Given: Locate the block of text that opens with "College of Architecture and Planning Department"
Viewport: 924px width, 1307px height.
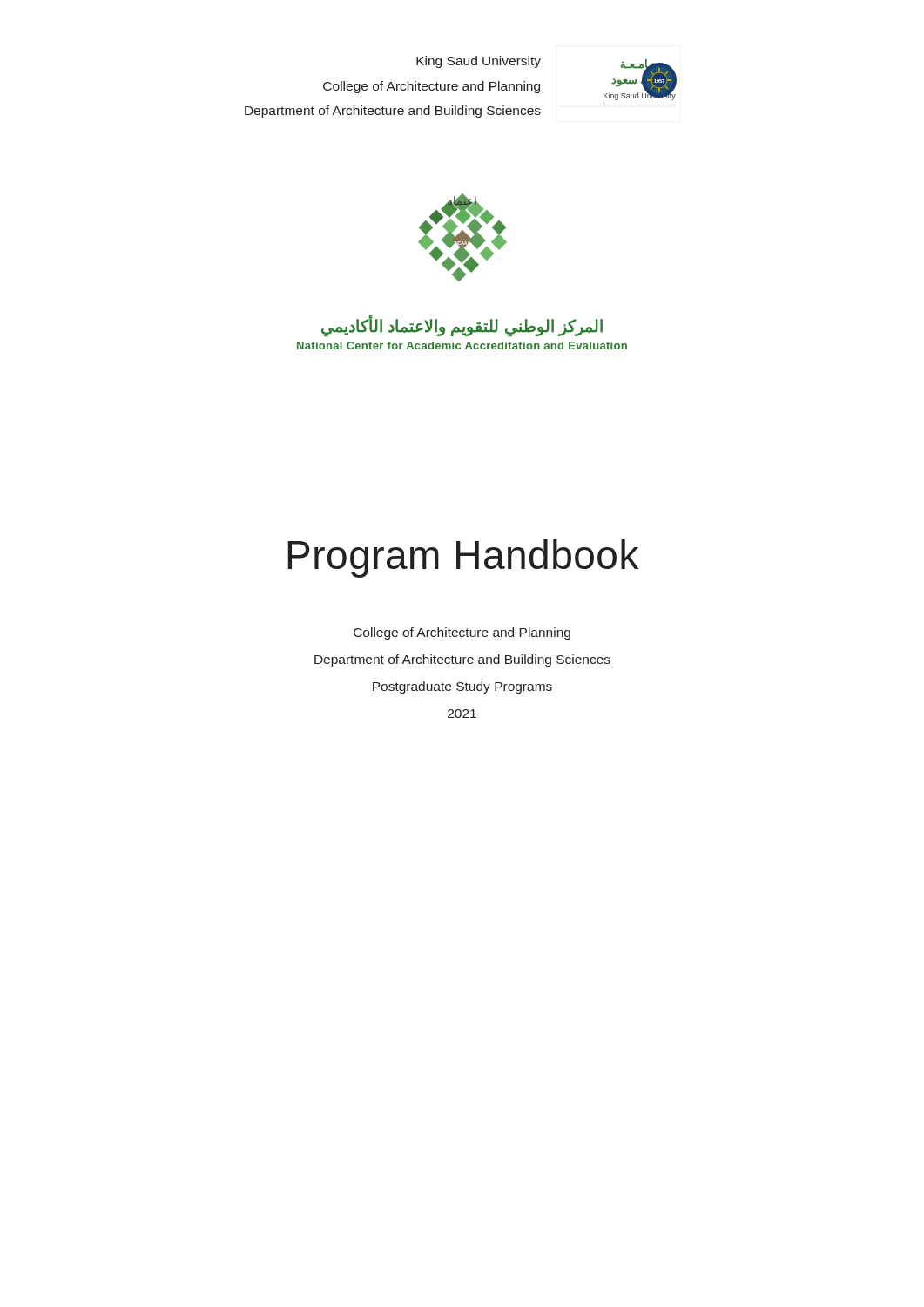Looking at the screenshot, I should 462,673.
